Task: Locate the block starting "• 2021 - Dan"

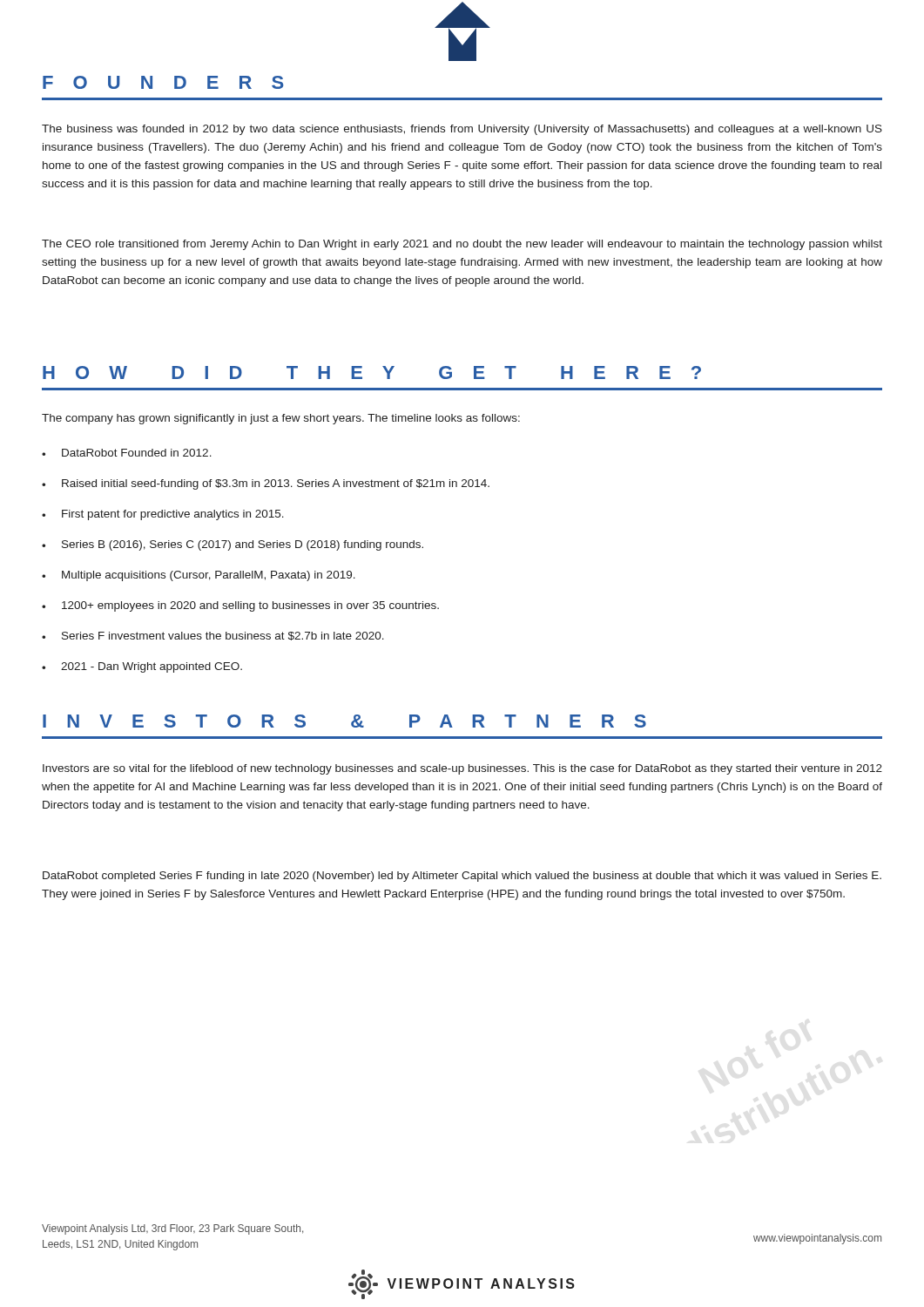Action: [142, 667]
